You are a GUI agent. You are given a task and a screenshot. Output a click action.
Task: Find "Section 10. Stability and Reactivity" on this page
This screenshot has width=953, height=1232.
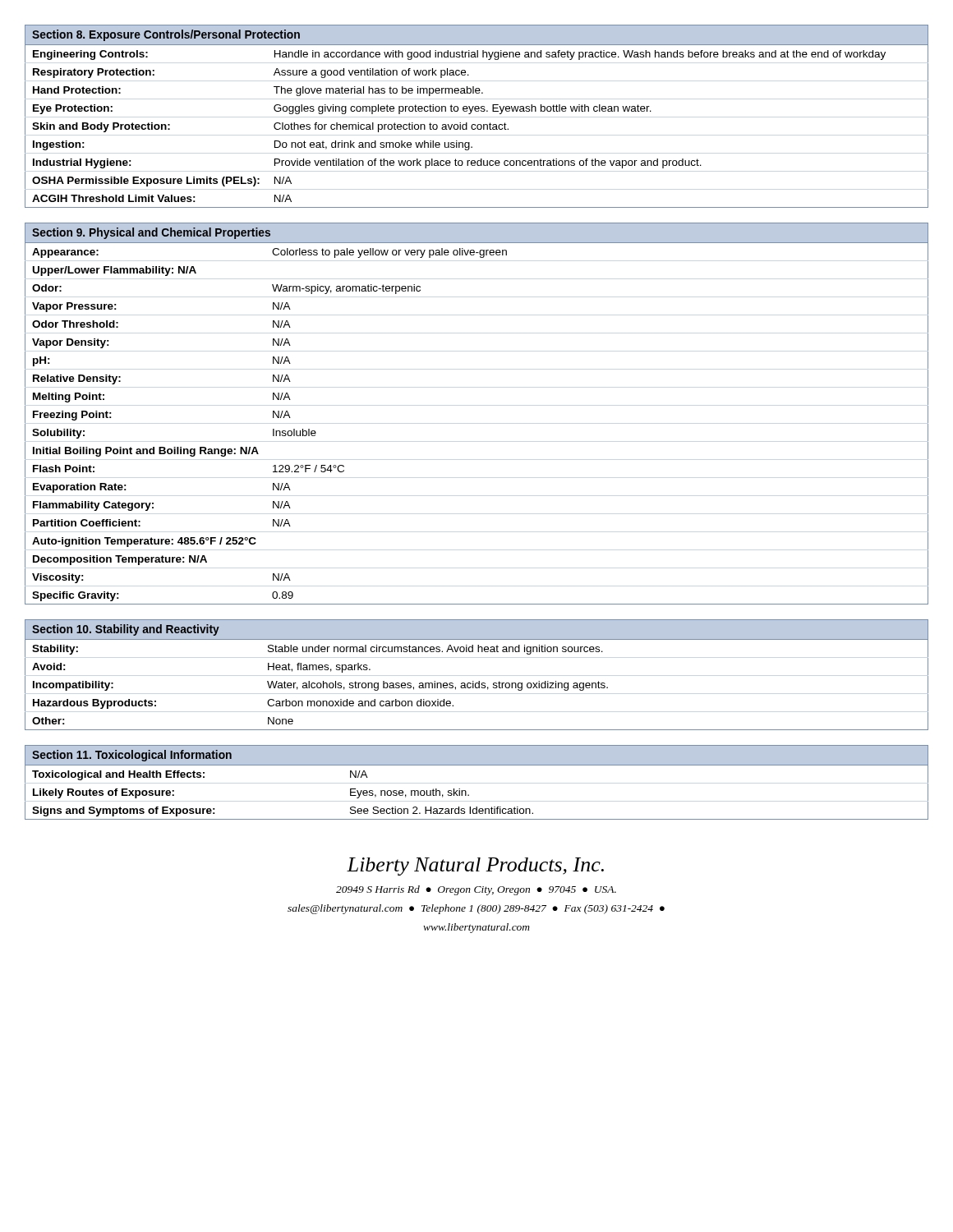click(126, 630)
